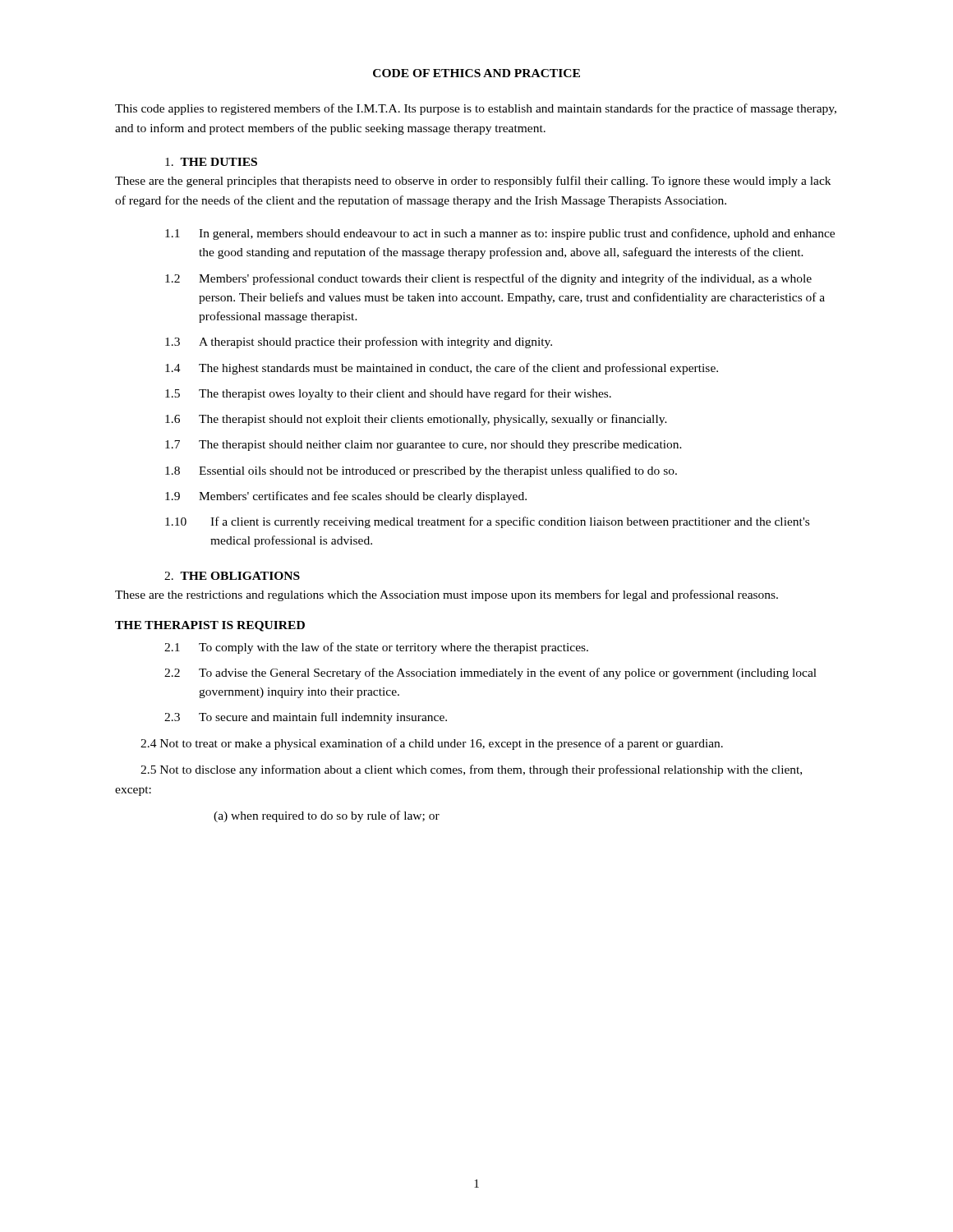
Task: Select the text block starting "2.1 To comply with the law"
Action: (x=501, y=647)
